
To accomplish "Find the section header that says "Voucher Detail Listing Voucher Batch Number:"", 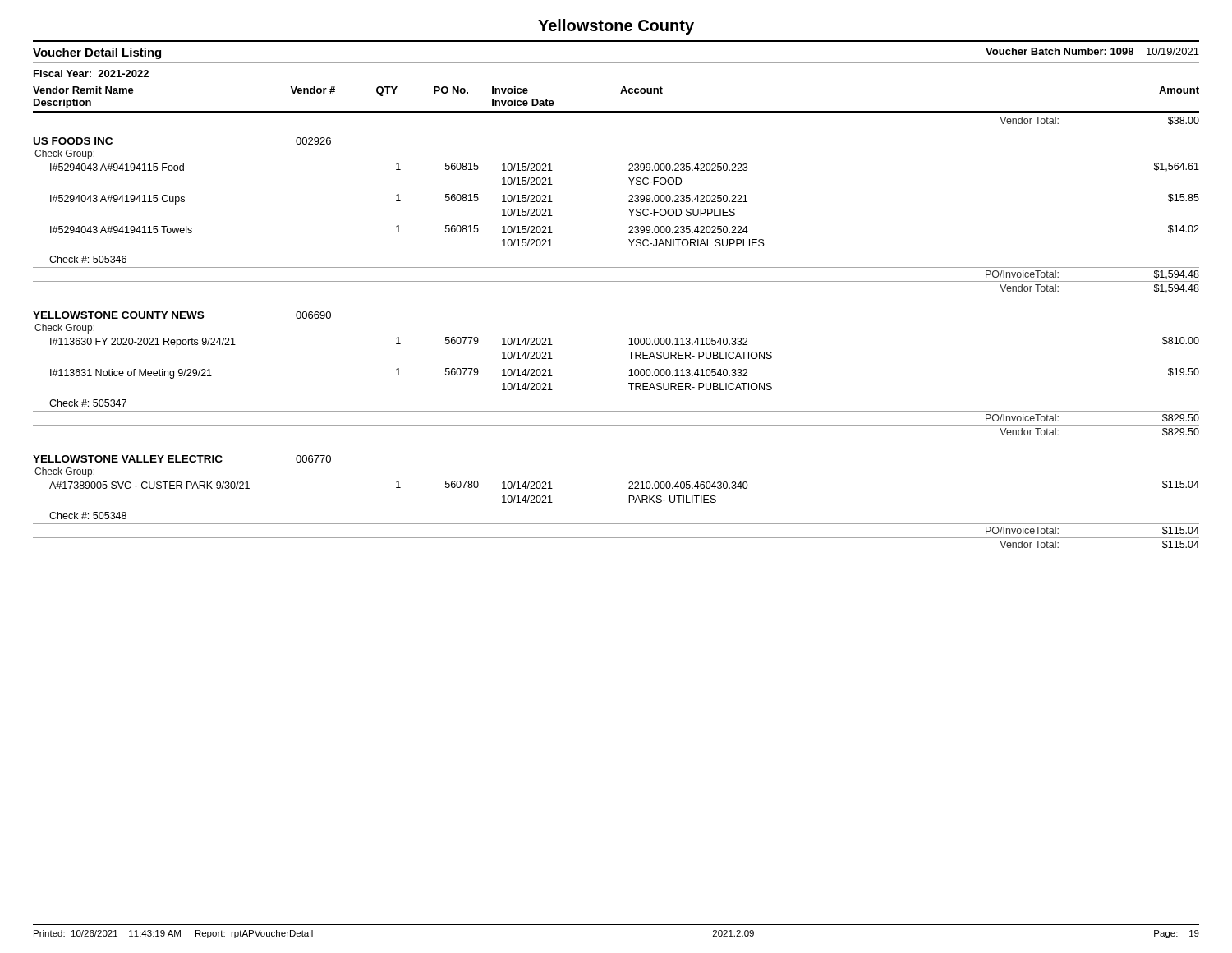I will [x=616, y=52].
